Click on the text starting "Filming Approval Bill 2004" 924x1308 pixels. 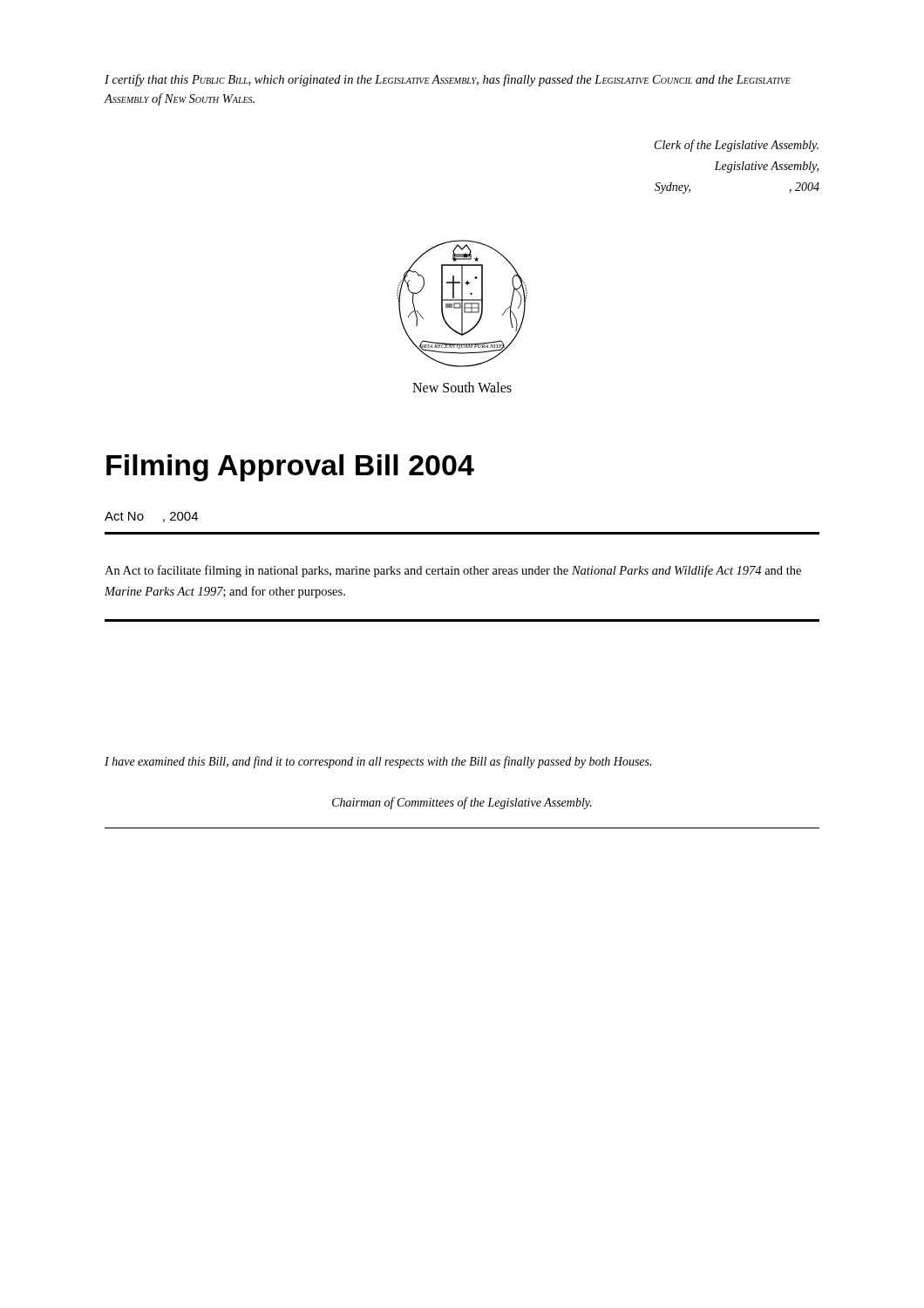coord(289,465)
